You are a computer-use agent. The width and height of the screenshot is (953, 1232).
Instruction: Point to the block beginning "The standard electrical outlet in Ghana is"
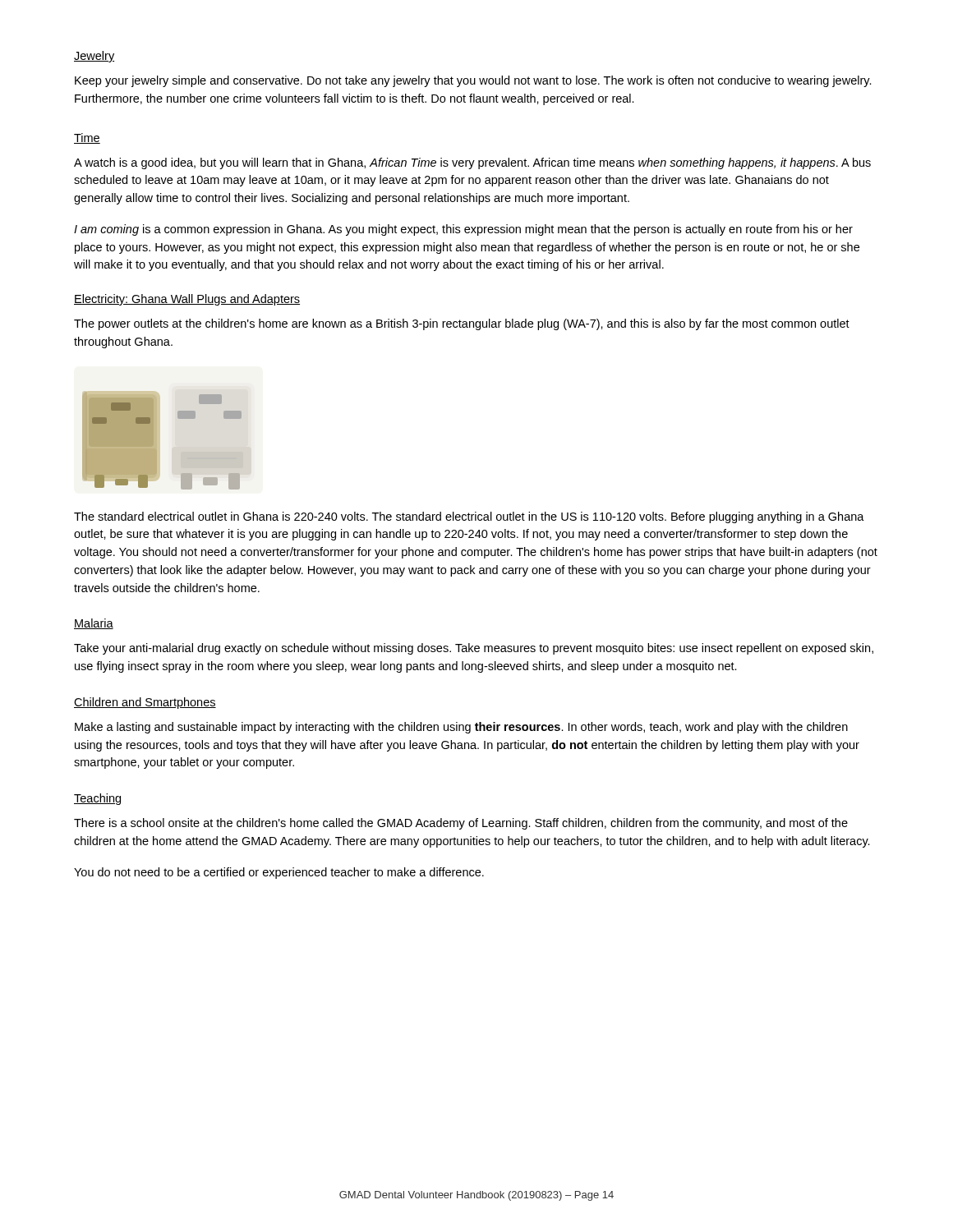click(x=476, y=552)
